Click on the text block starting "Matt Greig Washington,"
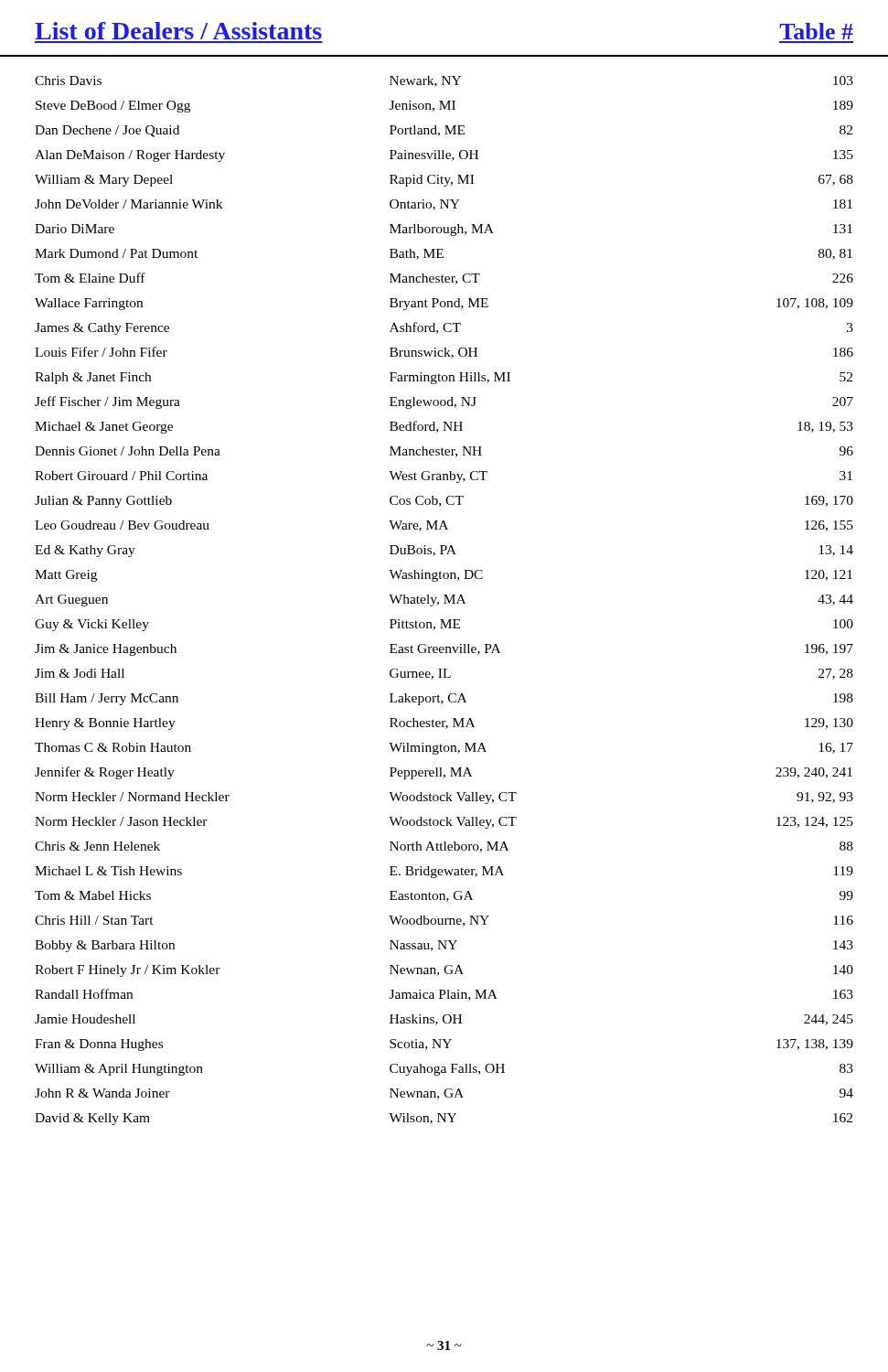This screenshot has width=888, height=1372. tap(444, 574)
